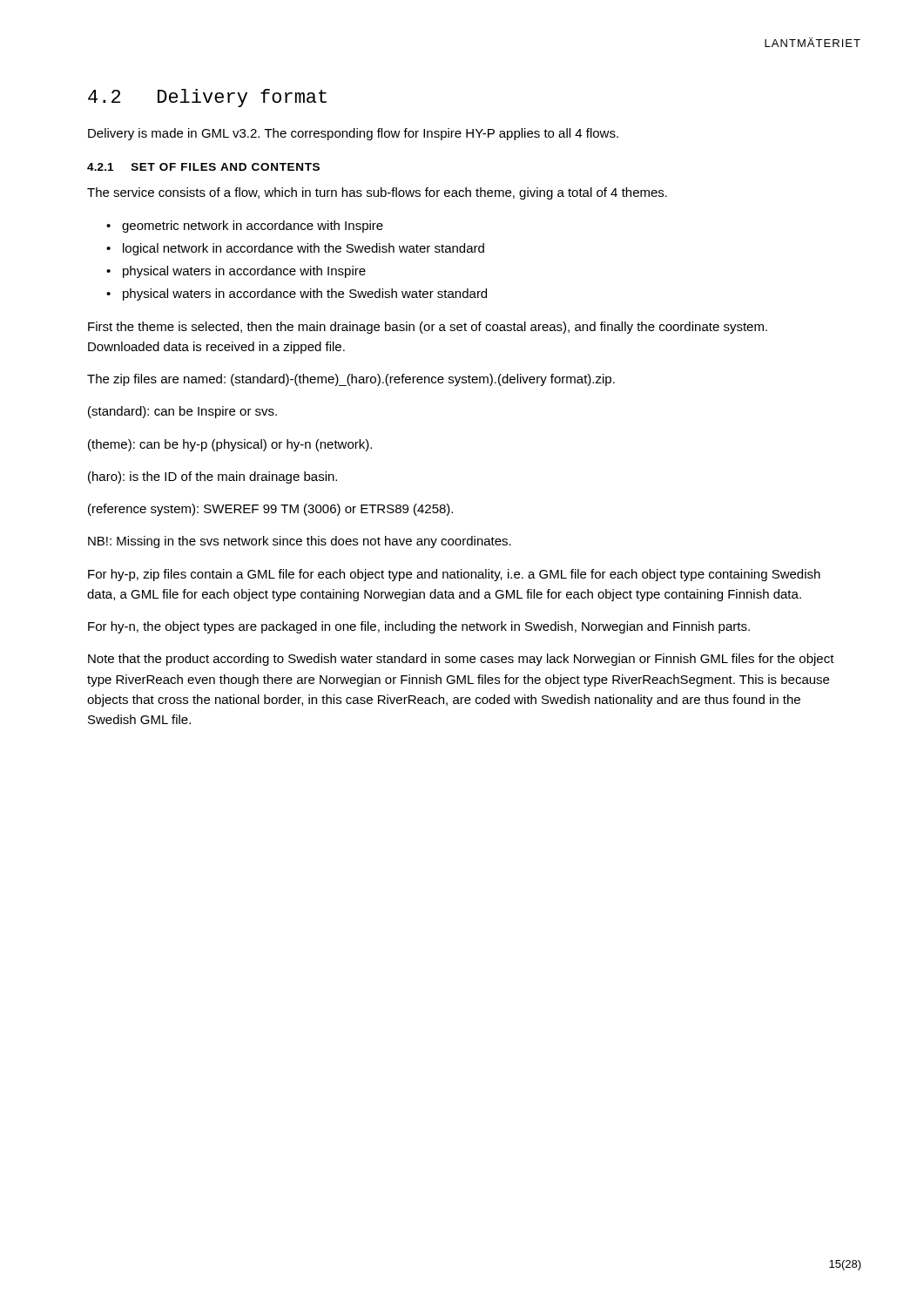
Task: Locate the section header that reads "4.2 Delivery format"
Action: tap(208, 98)
